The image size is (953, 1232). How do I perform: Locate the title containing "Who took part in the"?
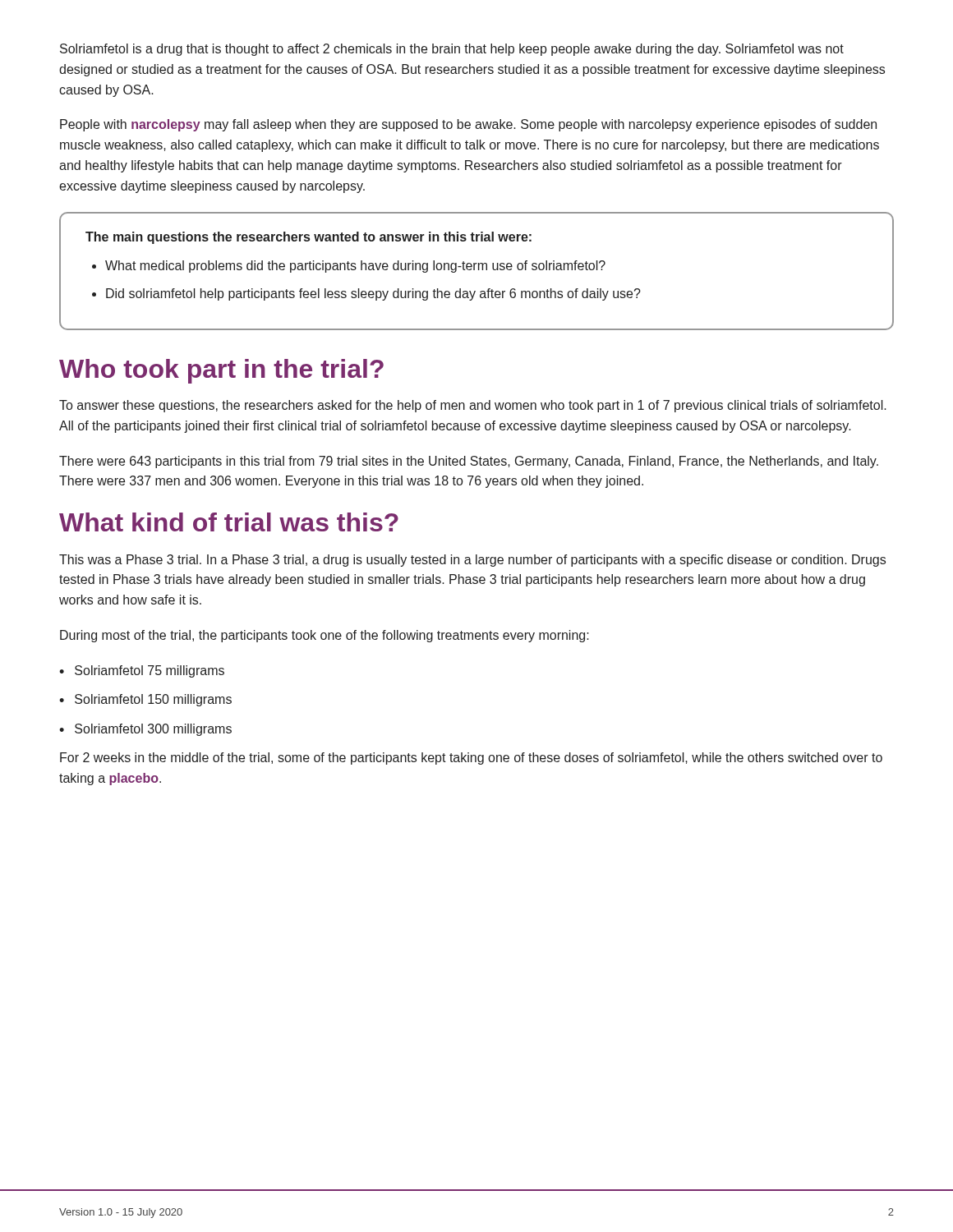point(222,368)
